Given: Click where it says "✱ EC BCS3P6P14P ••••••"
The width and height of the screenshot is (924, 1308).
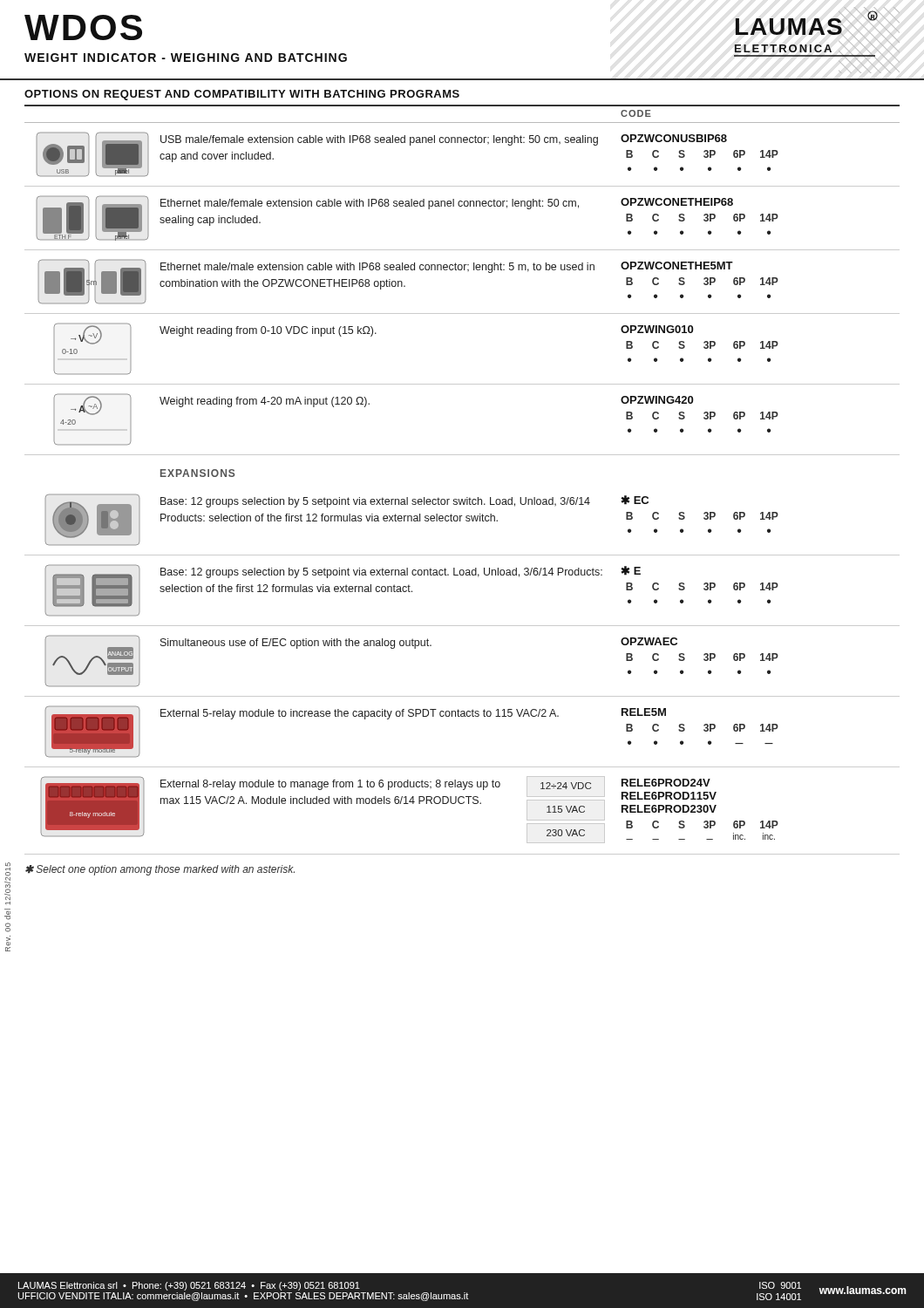Looking at the screenshot, I should 760,516.
